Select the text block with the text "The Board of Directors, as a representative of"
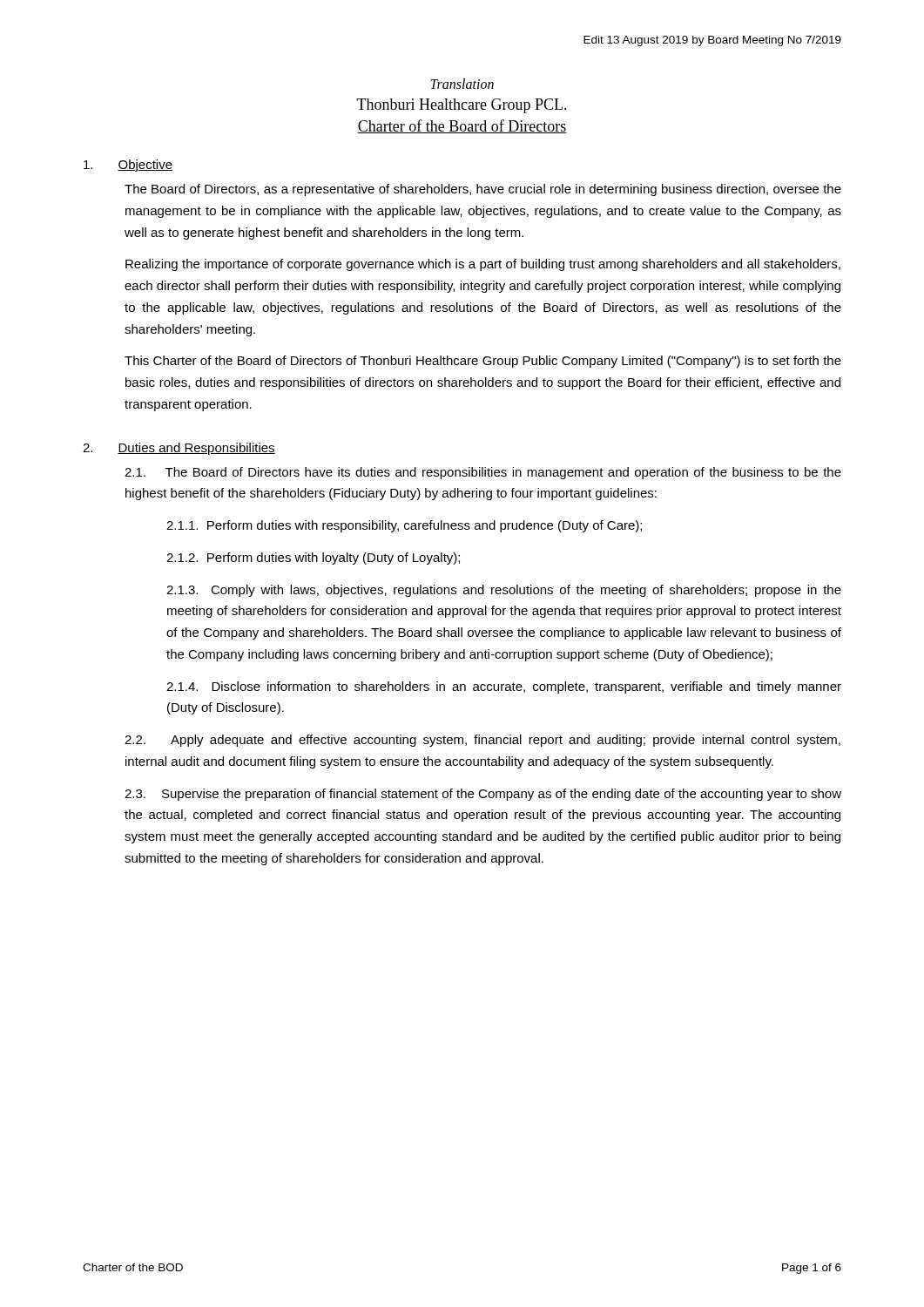The image size is (924, 1307). click(x=483, y=210)
